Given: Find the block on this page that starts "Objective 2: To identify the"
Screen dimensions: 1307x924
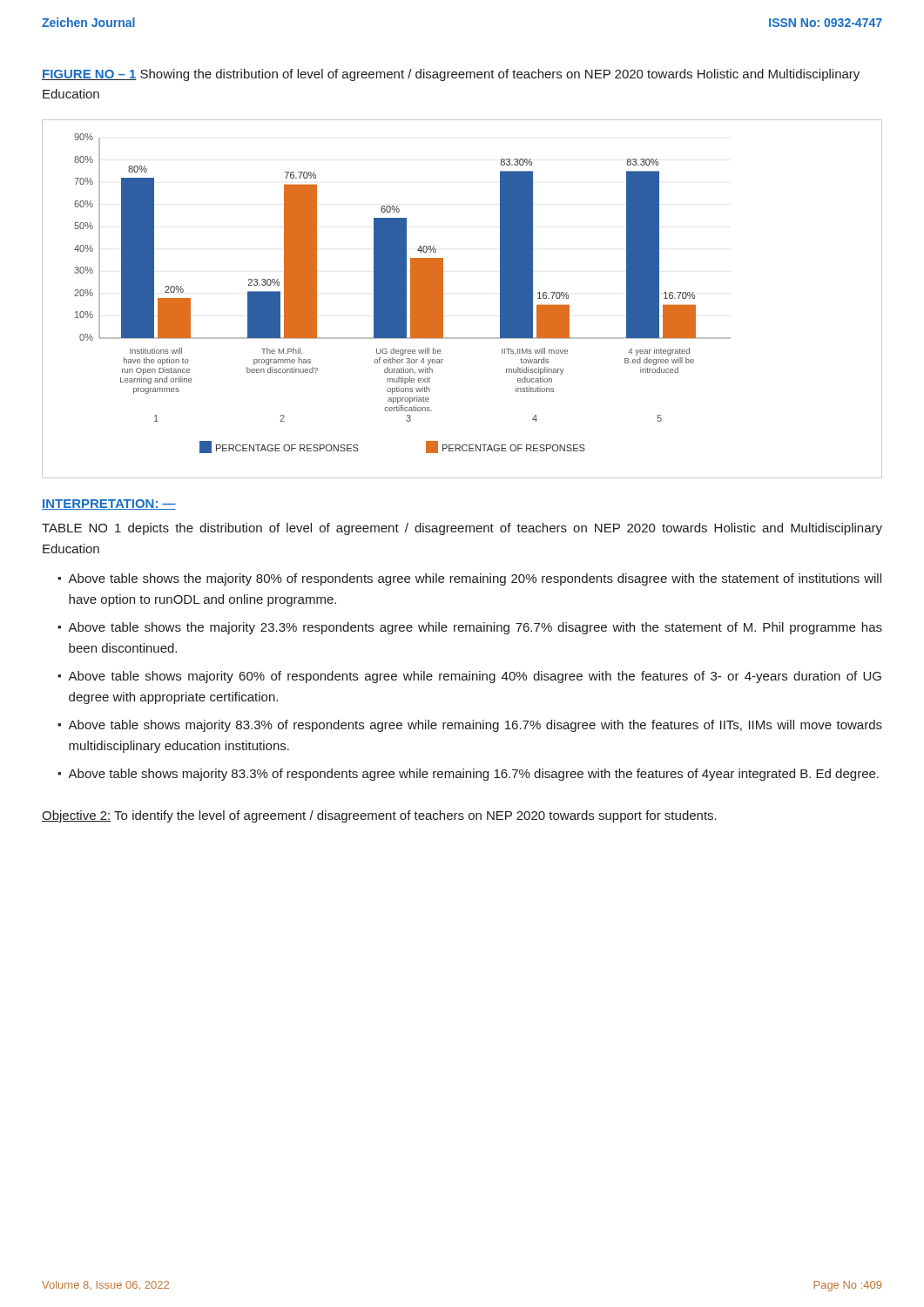Looking at the screenshot, I should 380,815.
